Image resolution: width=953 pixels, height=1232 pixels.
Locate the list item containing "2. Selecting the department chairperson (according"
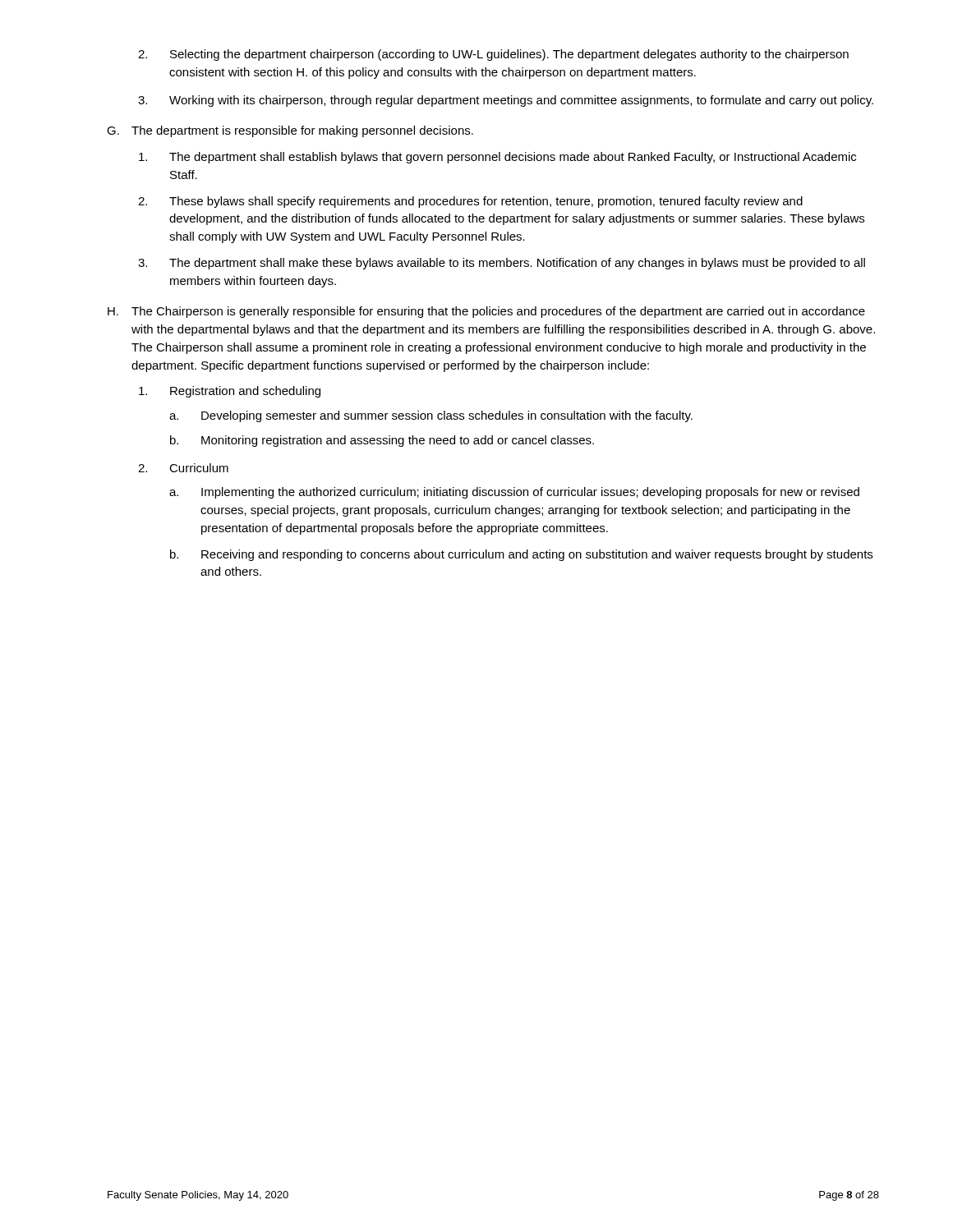[509, 63]
